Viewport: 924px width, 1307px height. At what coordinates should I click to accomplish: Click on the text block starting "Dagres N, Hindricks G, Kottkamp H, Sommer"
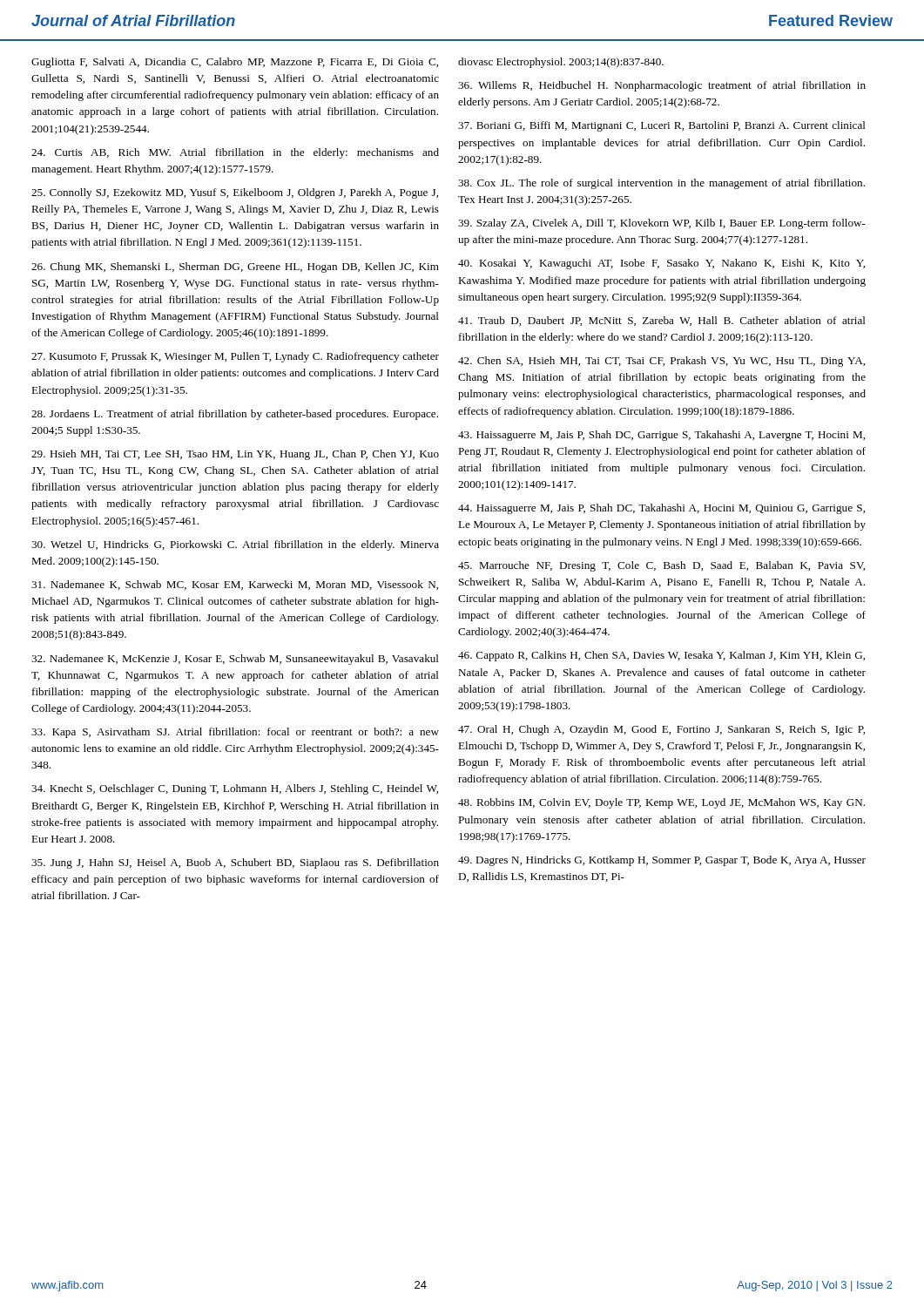coord(662,868)
